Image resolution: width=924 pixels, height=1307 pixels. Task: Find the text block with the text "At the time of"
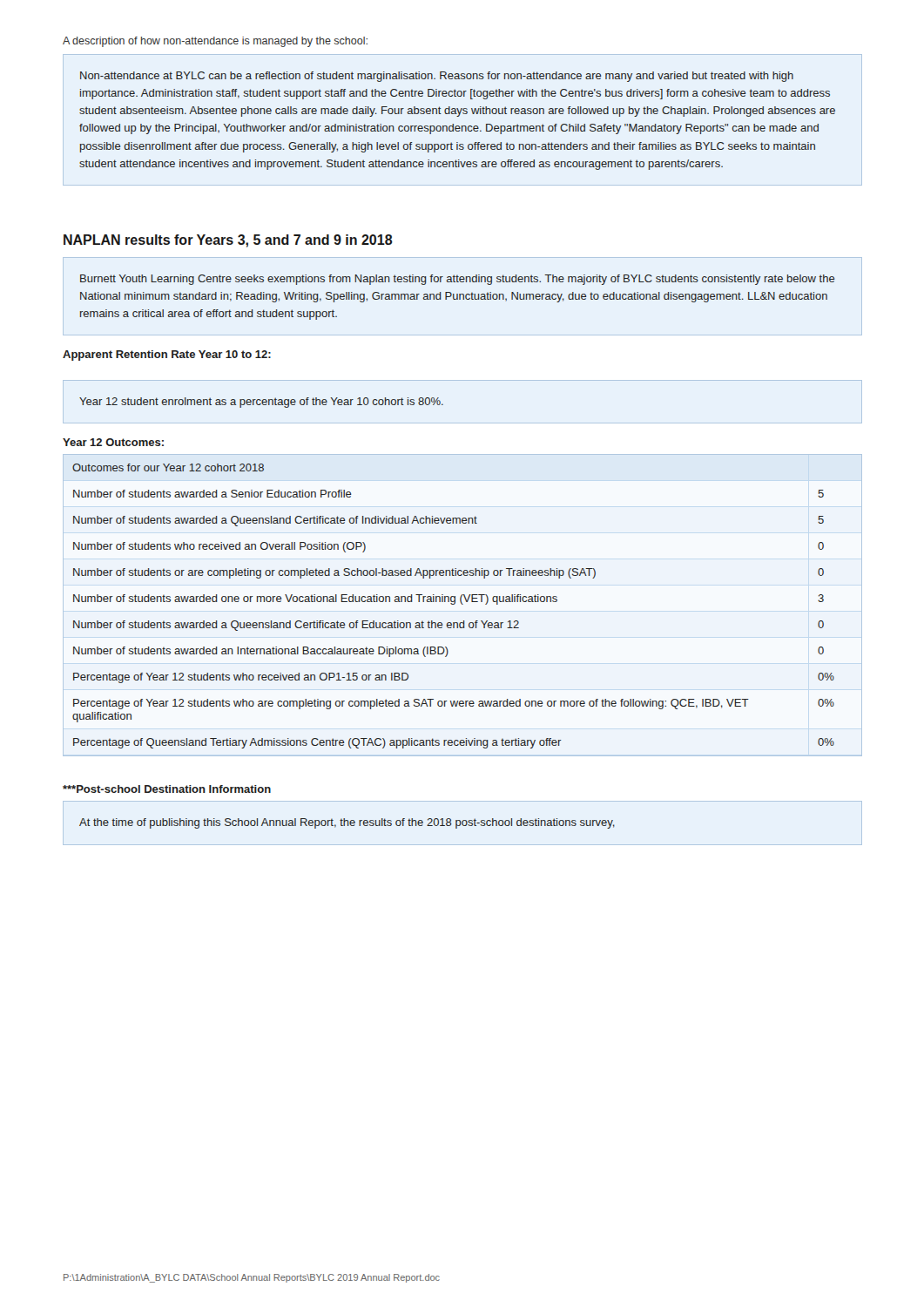click(x=347, y=822)
